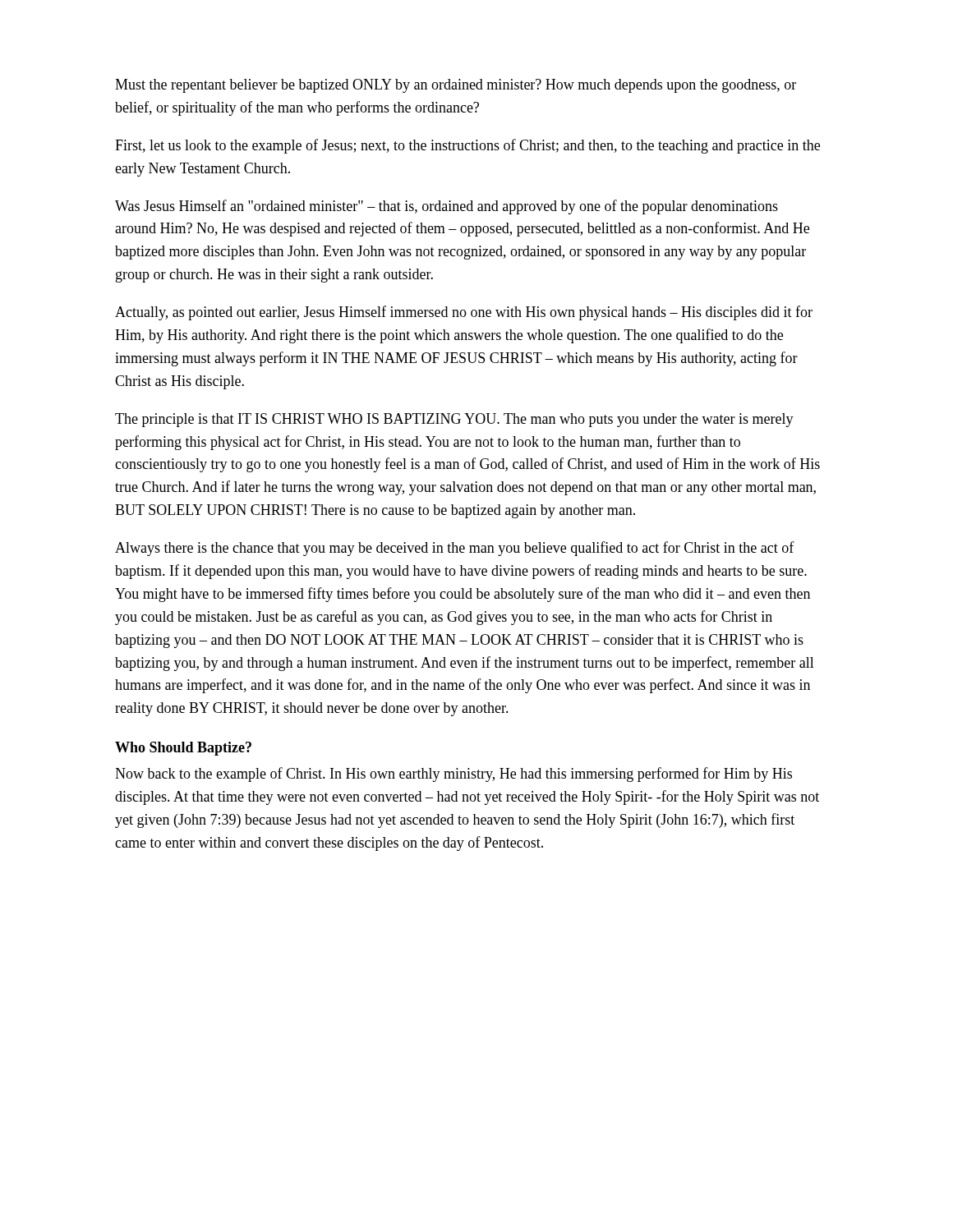Where is the passage that starts "First, let us look to"?
Image resolution: width=953 pixels, height=1232 pixels.
click(468, 157)
